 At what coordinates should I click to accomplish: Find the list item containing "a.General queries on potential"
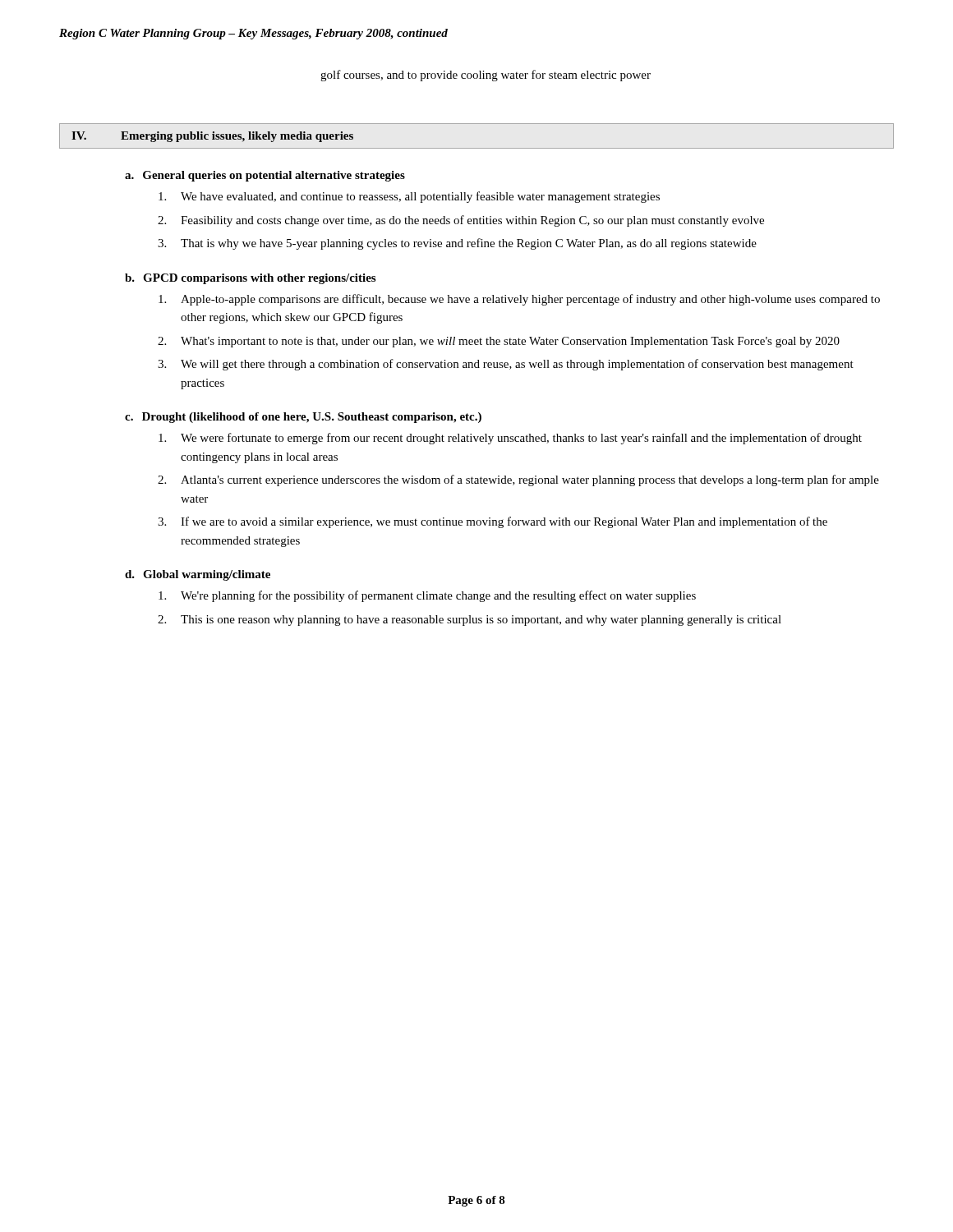pos(265,175)
